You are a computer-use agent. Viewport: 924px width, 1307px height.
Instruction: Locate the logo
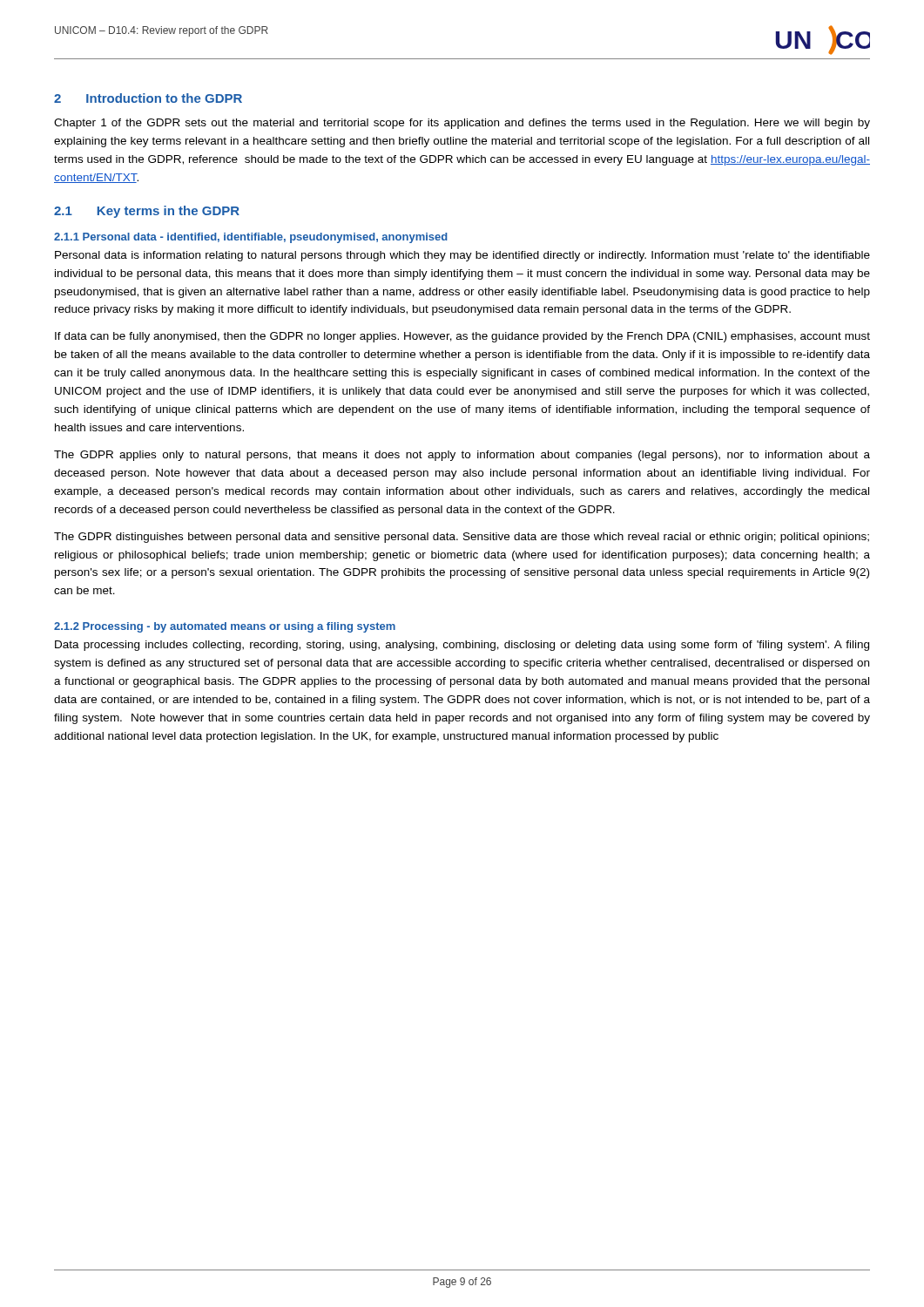coord(822,40)
